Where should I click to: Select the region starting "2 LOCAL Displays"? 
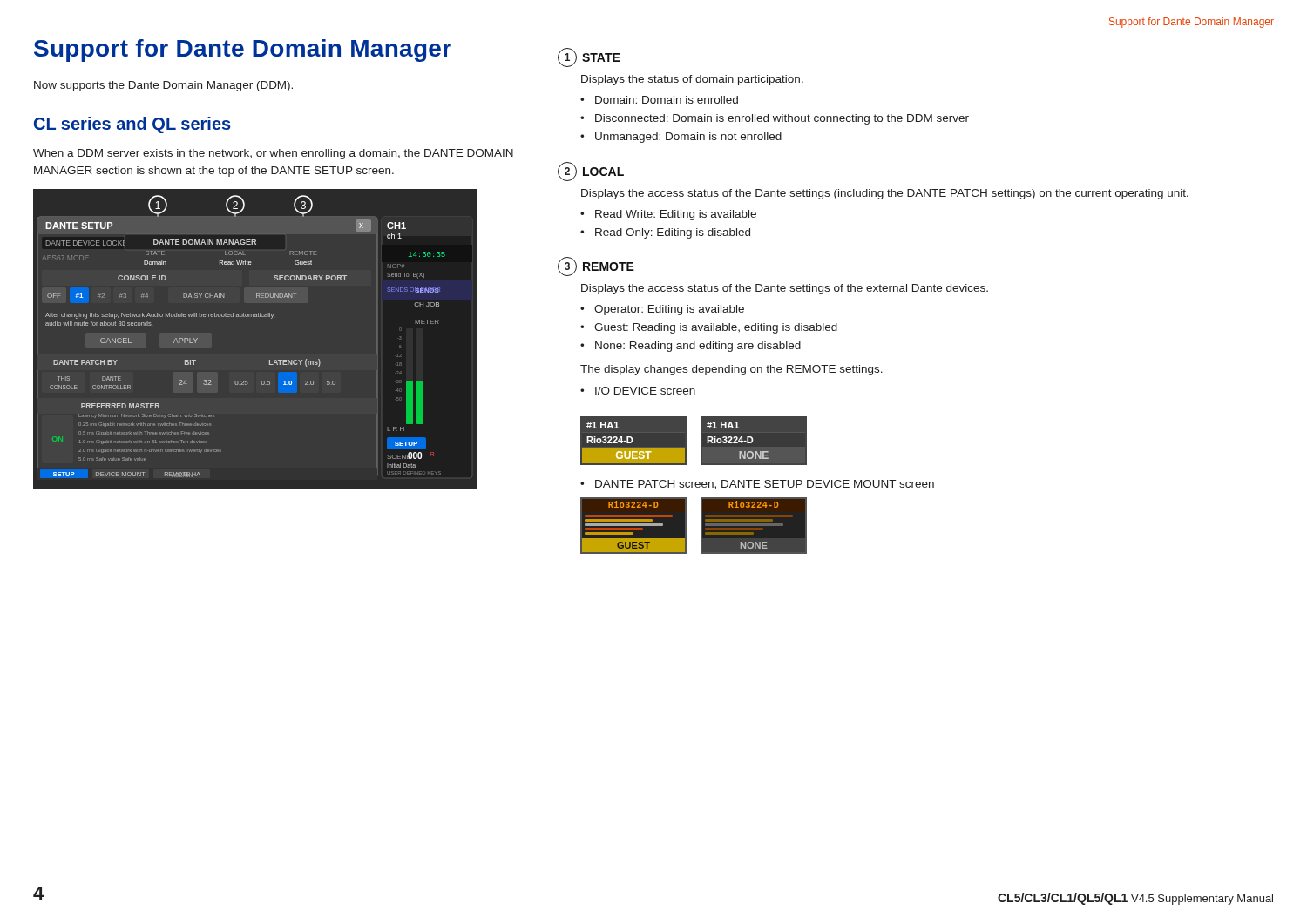915,202
